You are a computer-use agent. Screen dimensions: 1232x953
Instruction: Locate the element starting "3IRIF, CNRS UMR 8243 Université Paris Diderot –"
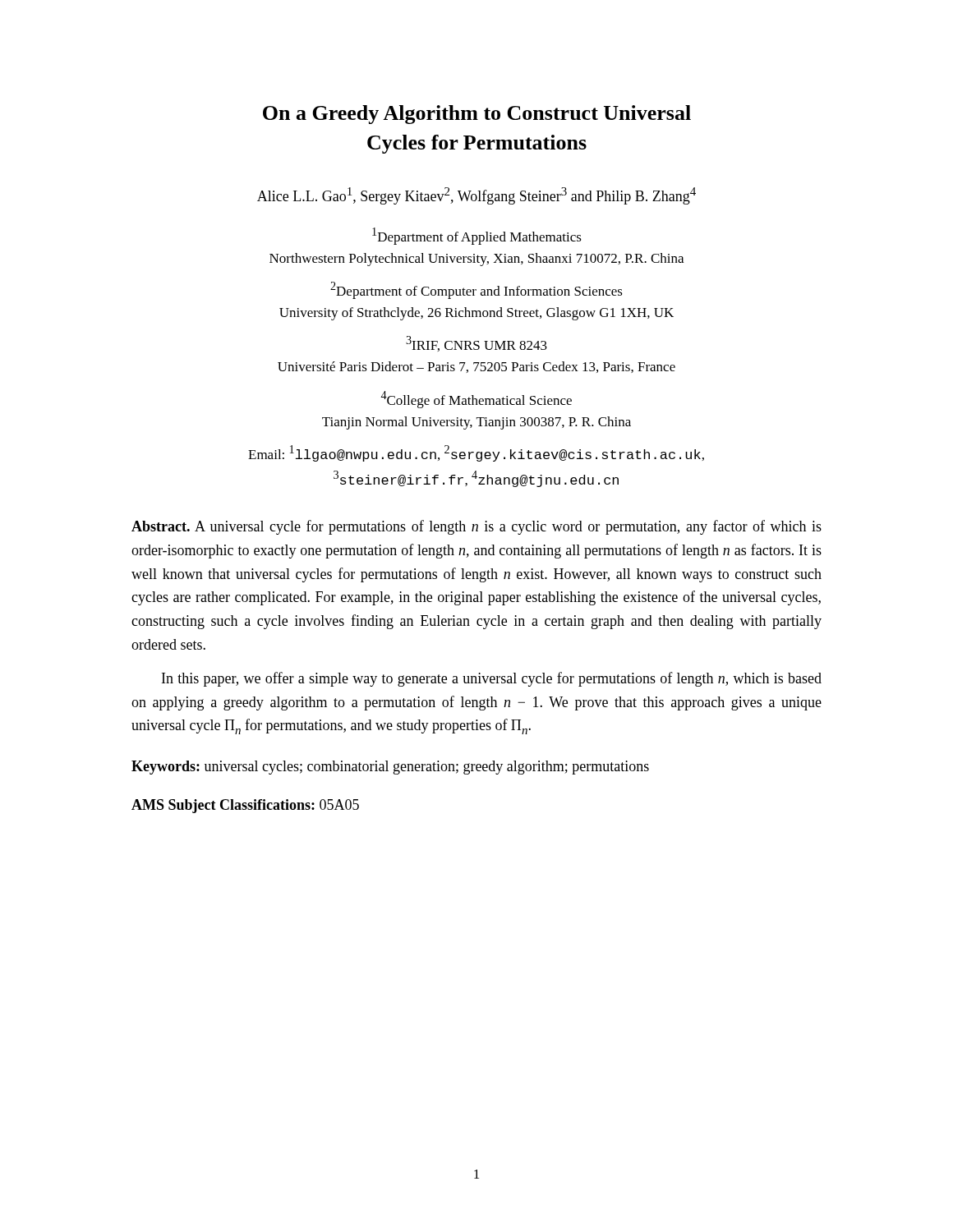[x=476, y=354]
